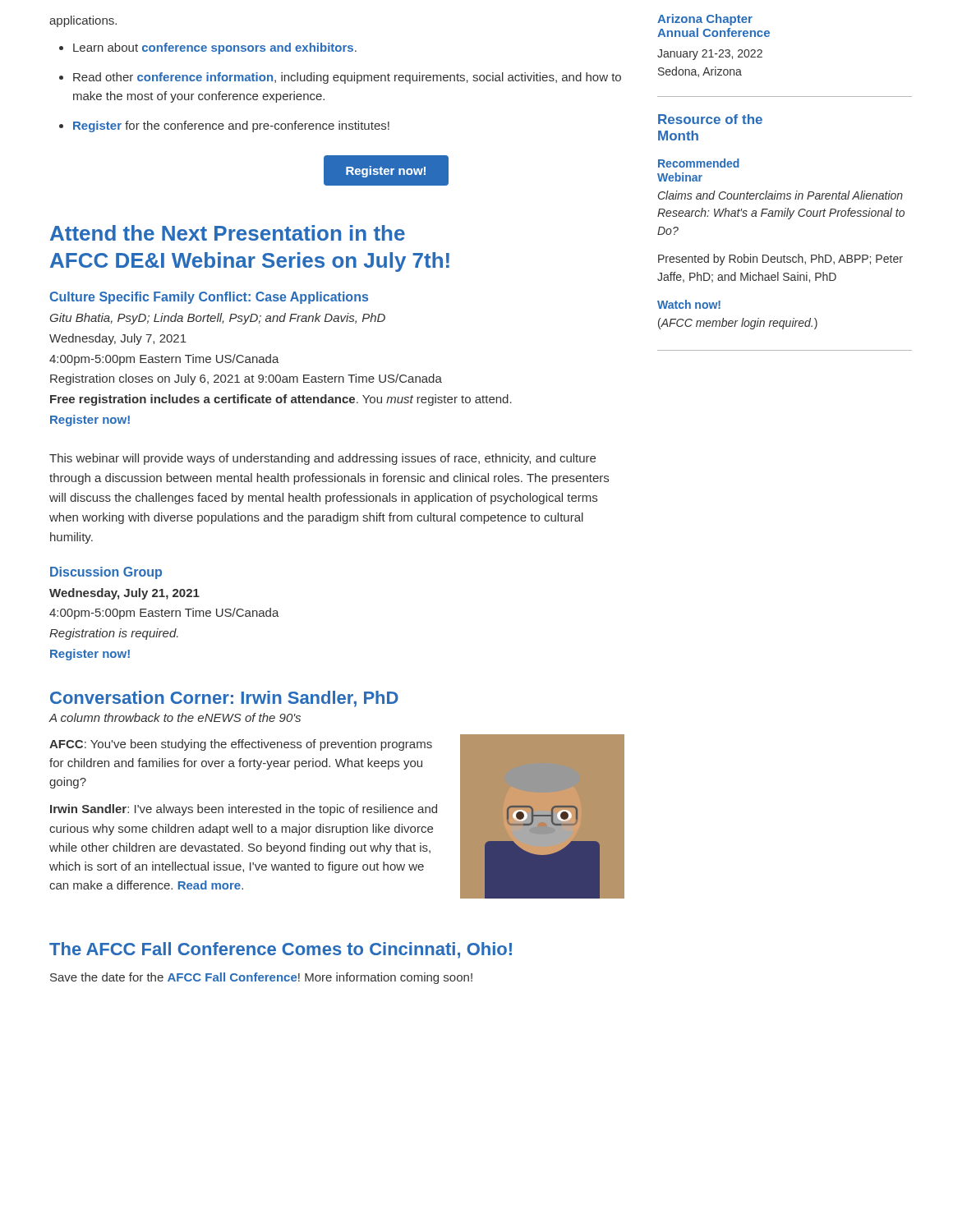
Task: Where is the passage that starts "Wednesday, July 21, 2021 4:00pm-5:00pm Eastern"?
Action: tap(164, 623)
